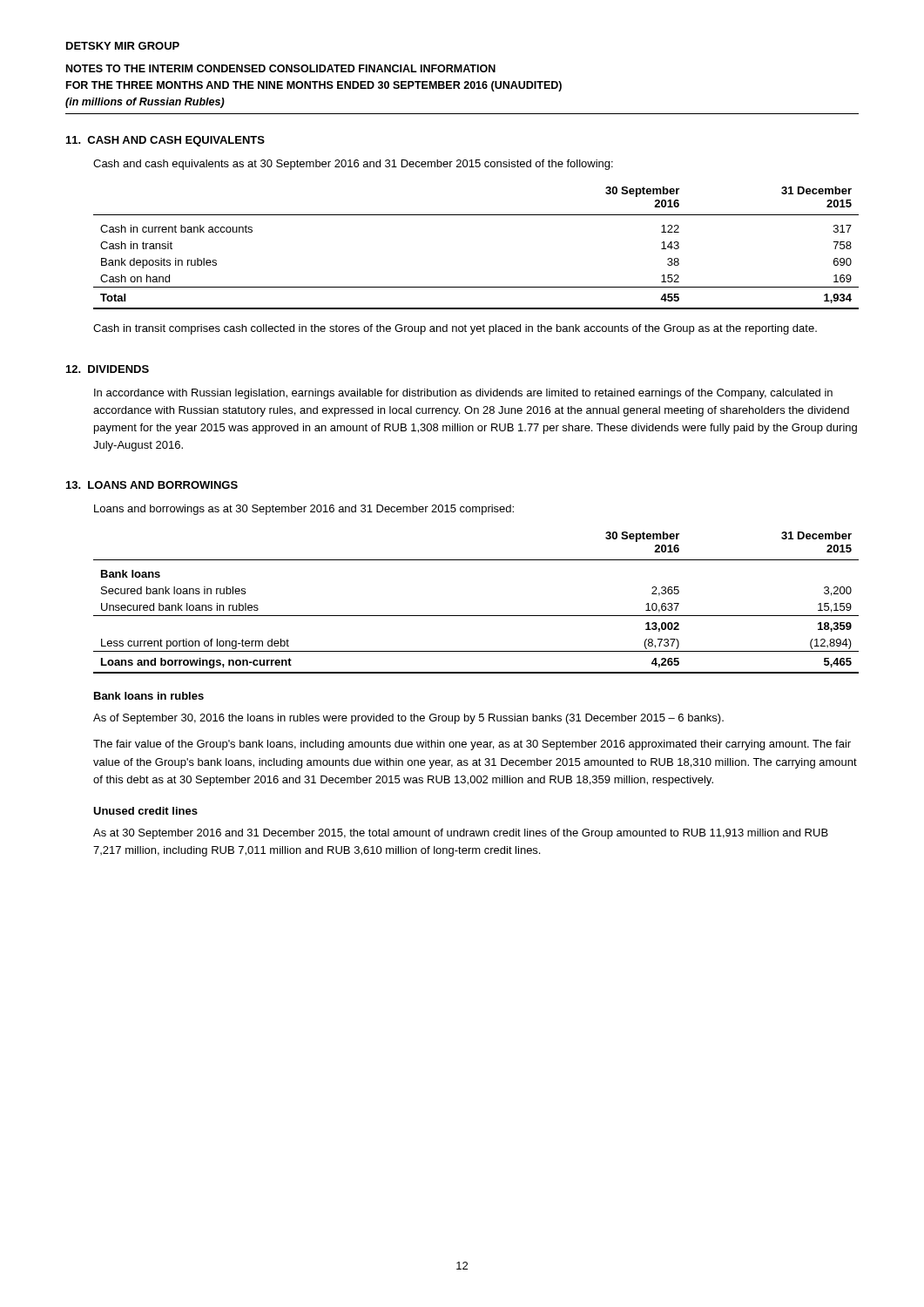Locate the block of text that opens with "As of September"

[x=409, y=718]
